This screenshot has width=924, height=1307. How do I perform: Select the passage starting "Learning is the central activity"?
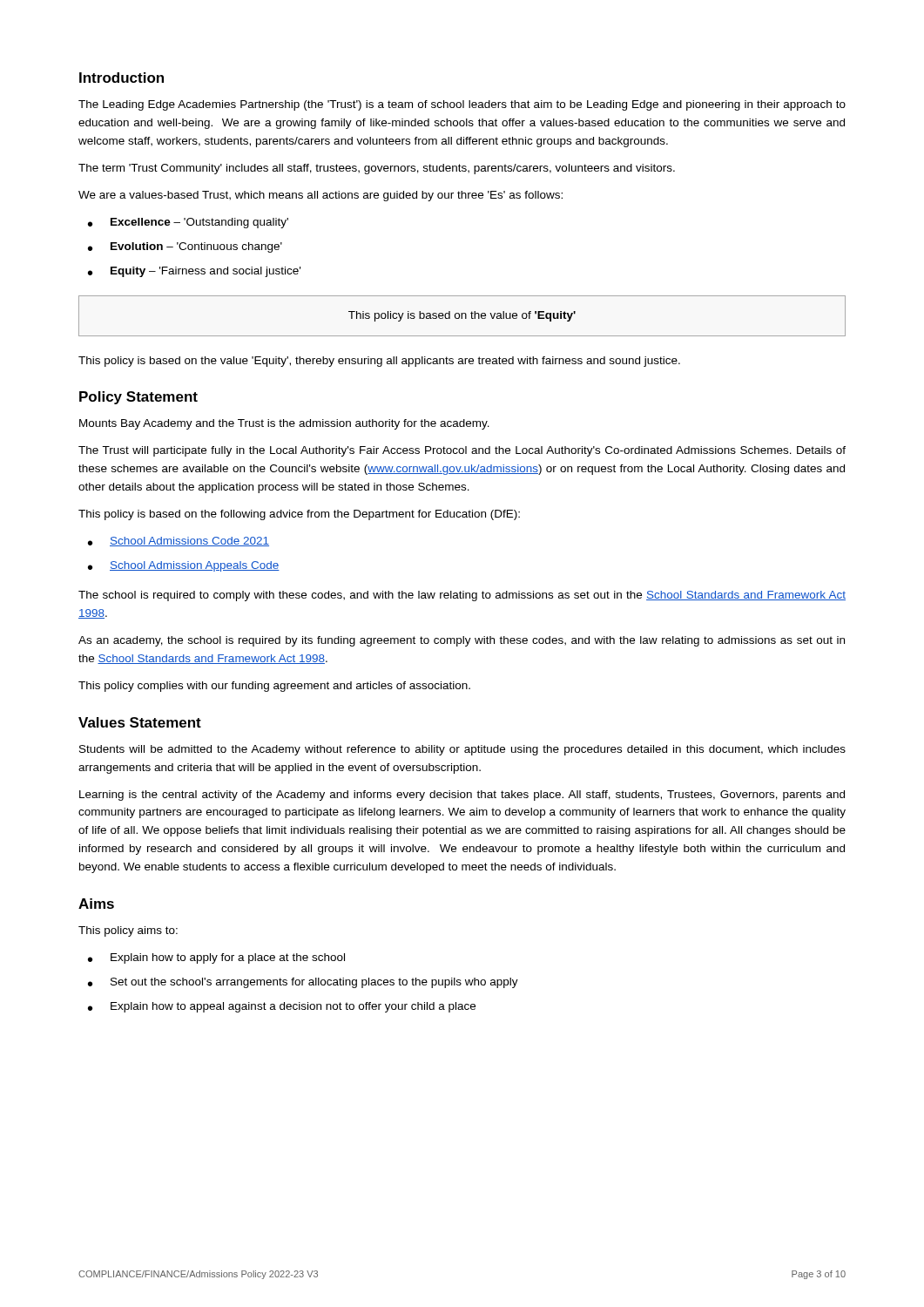pos(462,830)
